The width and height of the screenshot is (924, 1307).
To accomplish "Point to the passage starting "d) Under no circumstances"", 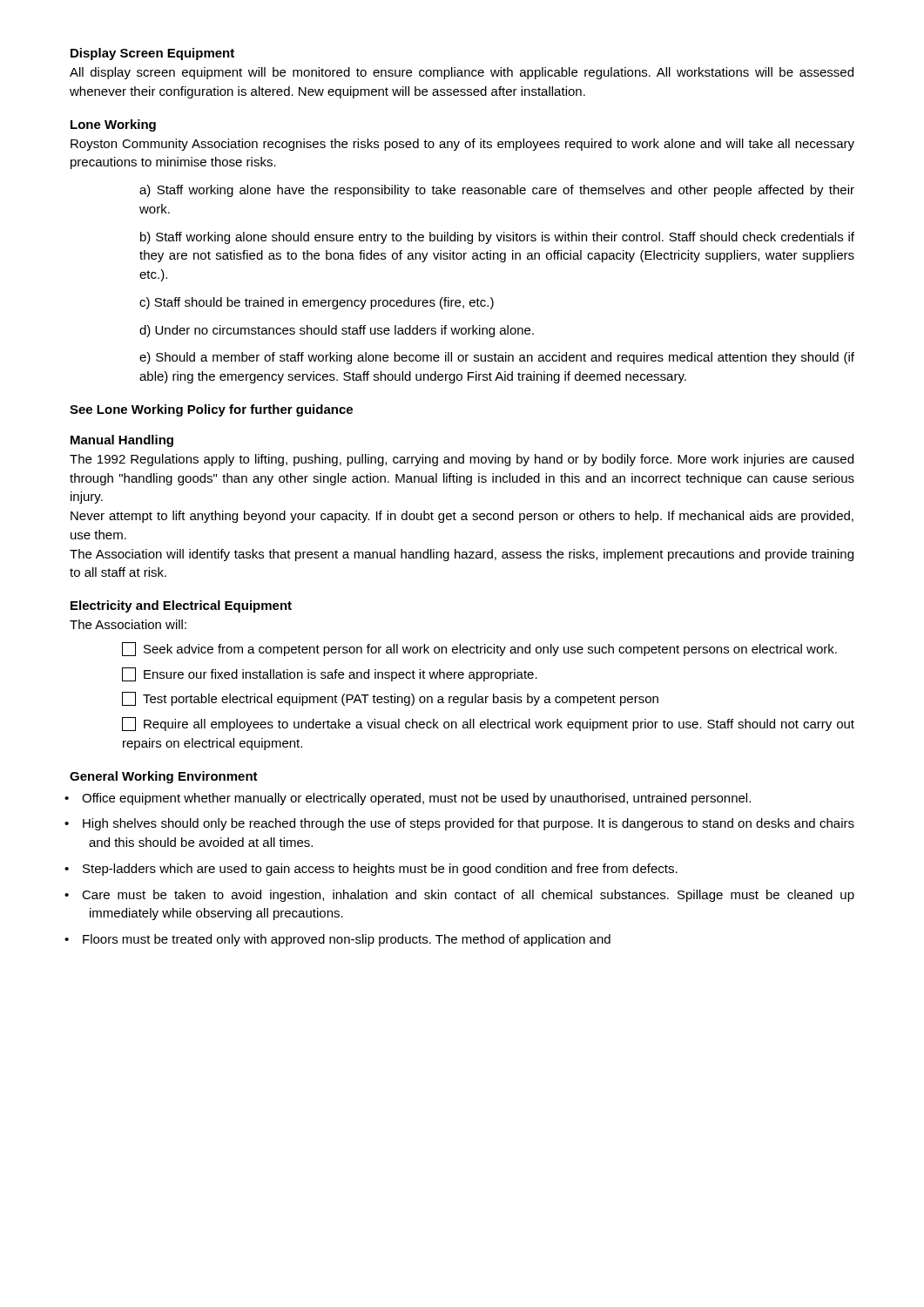I will 337,329.
